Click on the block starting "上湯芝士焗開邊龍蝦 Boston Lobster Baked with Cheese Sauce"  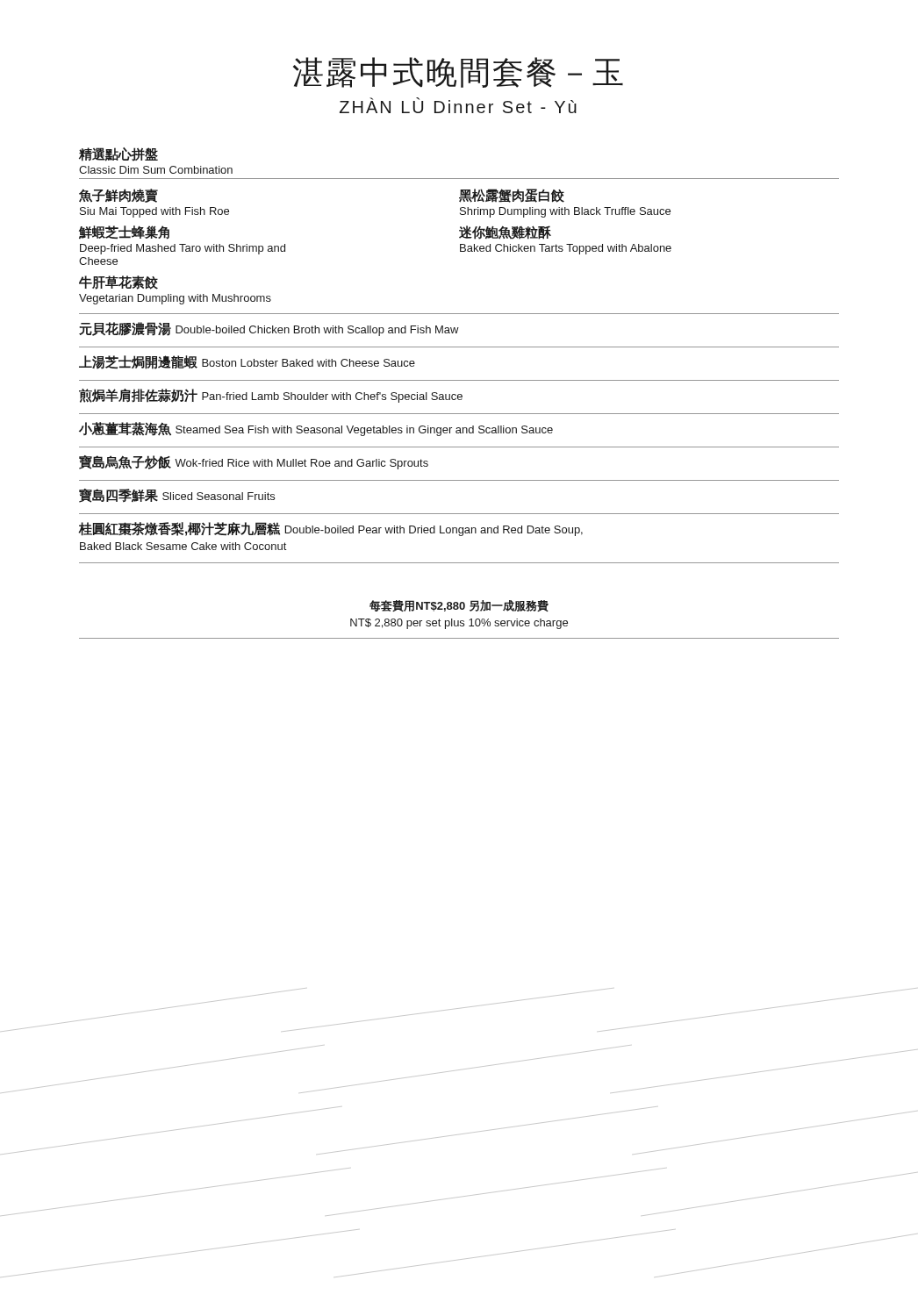(247, 362)
